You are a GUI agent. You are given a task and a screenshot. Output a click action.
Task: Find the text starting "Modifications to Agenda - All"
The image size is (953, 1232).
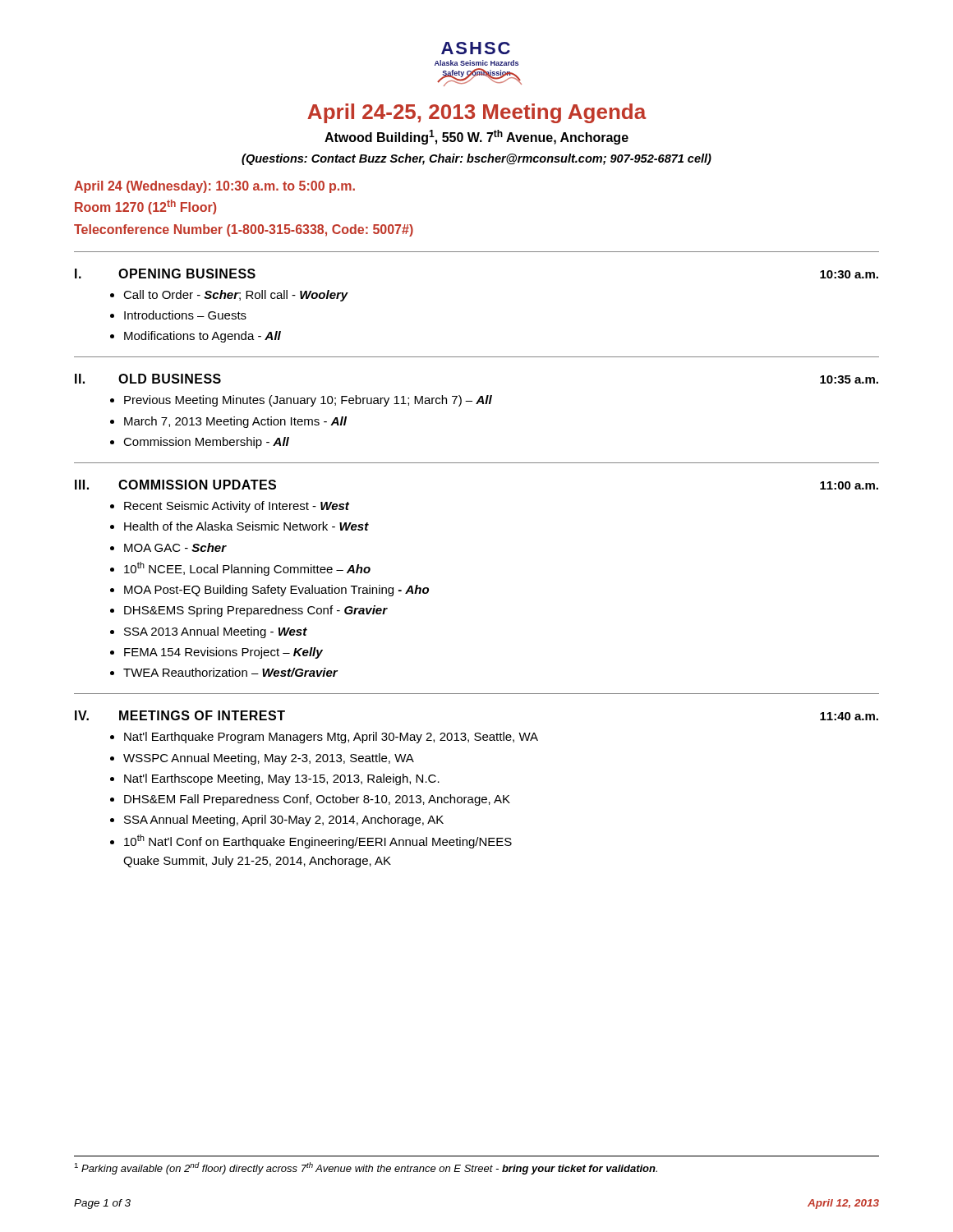202,336
